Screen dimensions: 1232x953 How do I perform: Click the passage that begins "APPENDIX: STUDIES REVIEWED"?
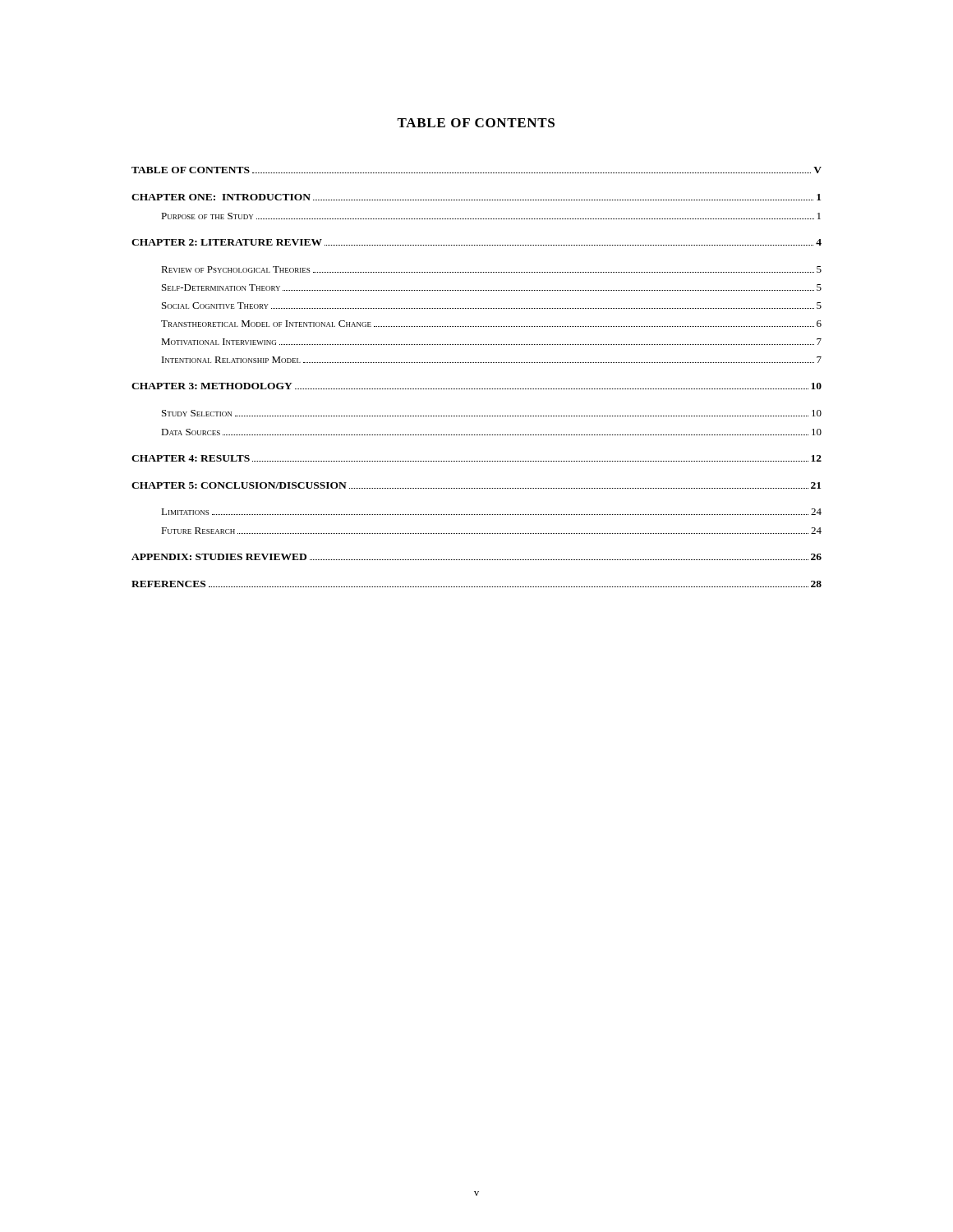point(476,557)
